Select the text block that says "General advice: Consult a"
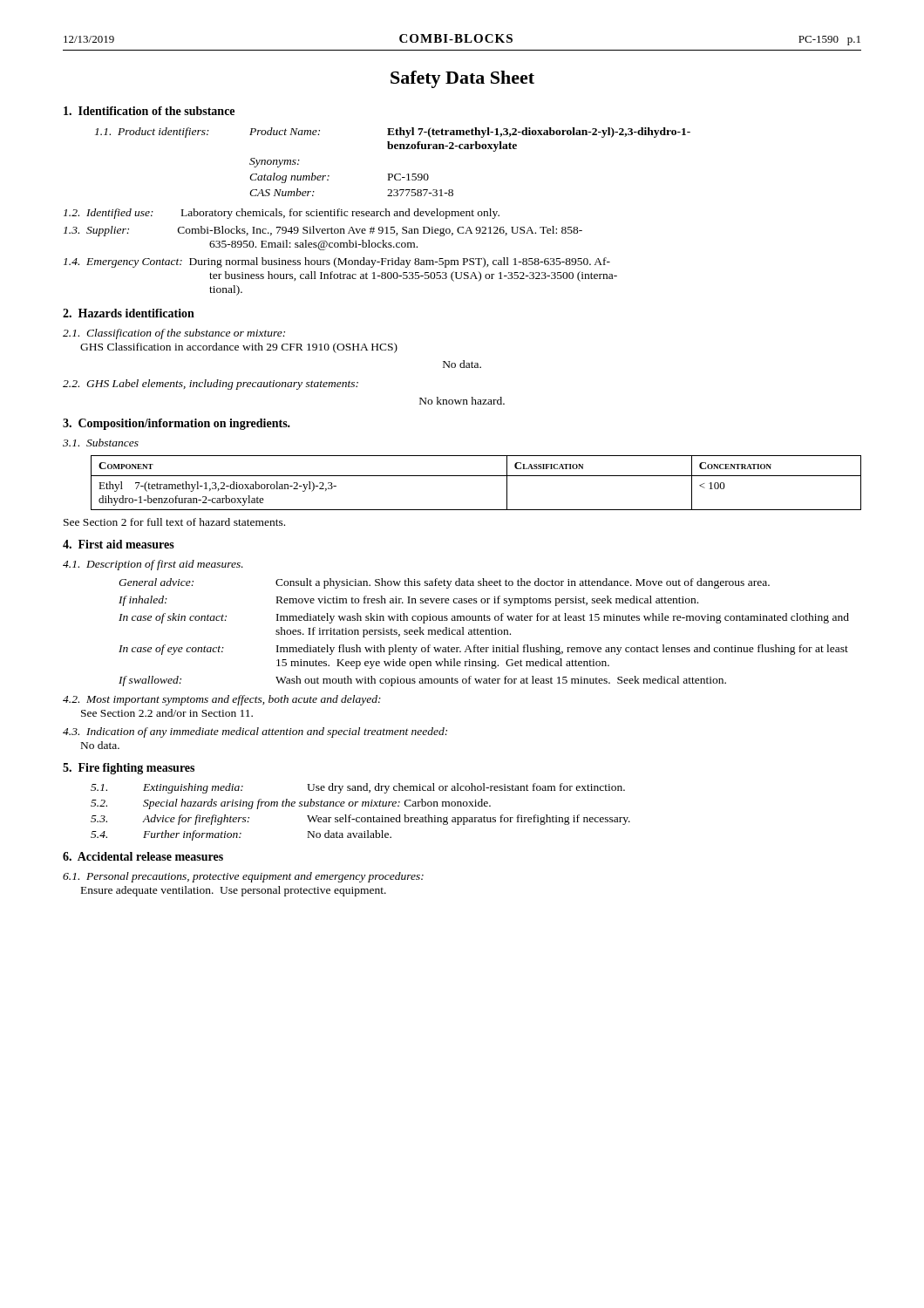The image size is (924, 1308). (490, 631)
